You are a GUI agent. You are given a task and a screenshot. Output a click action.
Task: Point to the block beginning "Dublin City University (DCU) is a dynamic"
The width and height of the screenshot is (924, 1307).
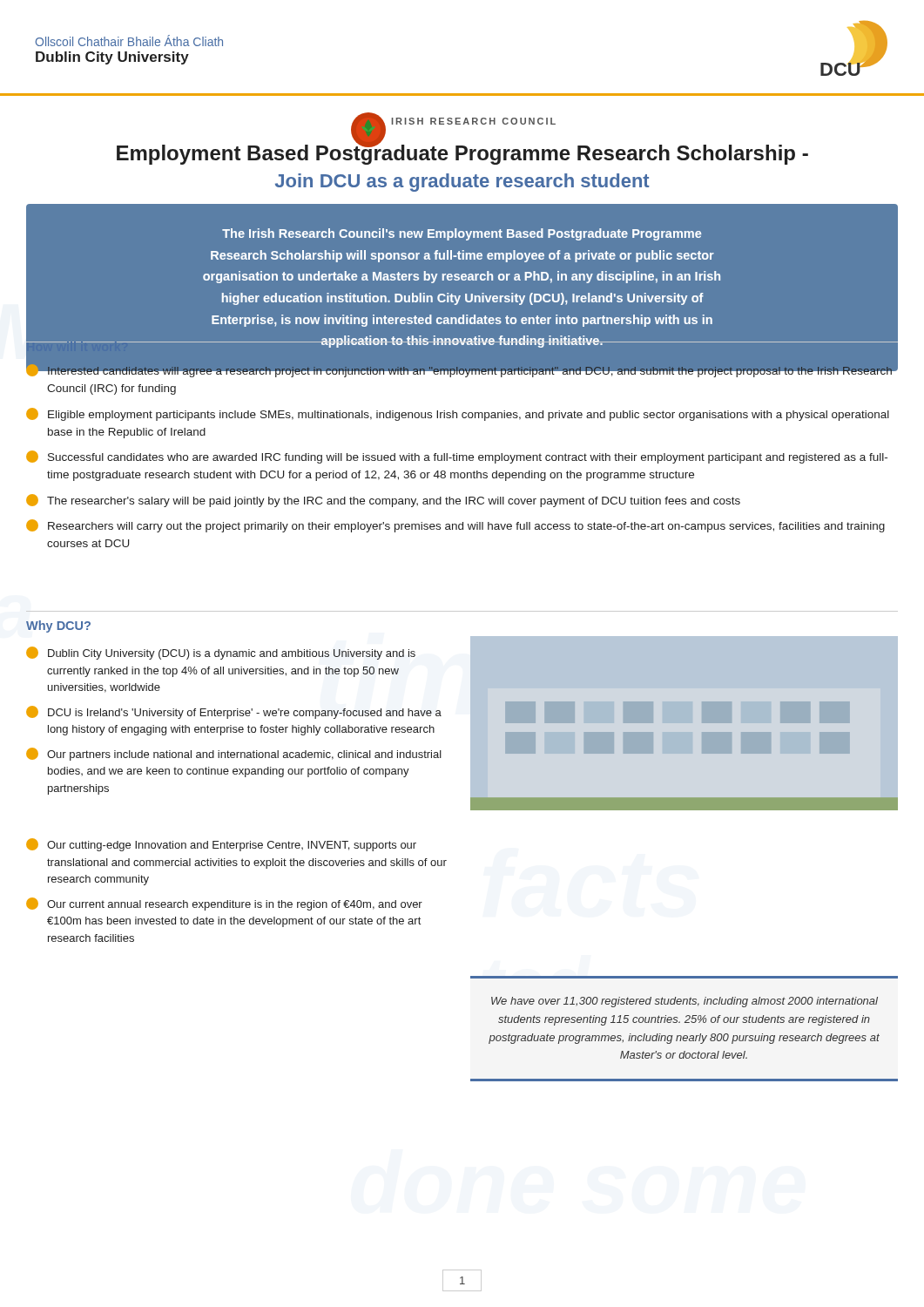tap(240, 670)
